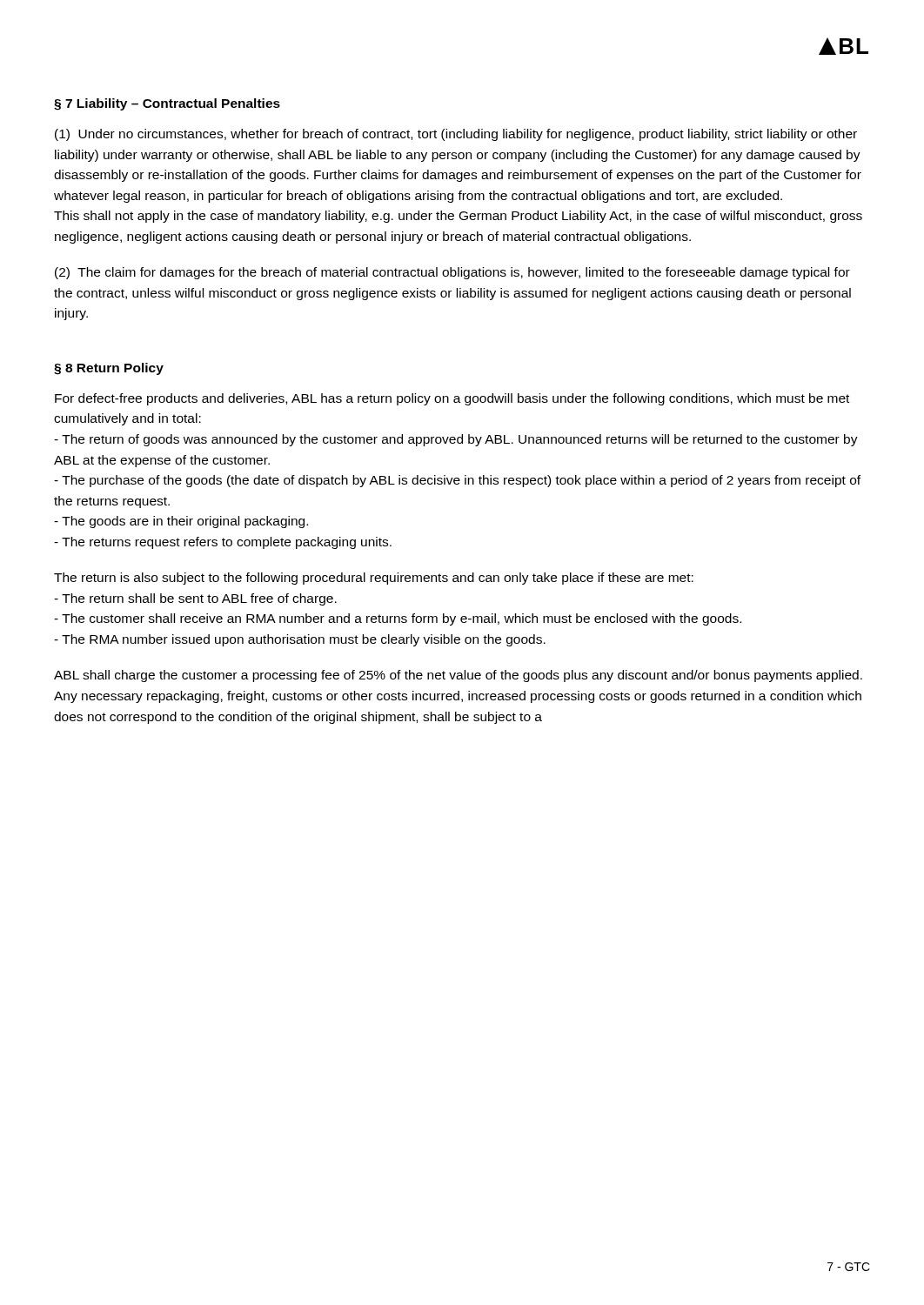Locate the text "§ 7 Liability – Contractual Penalties"
The width and height of the screenshot is (924, 1305).
(x=167, y=103)
